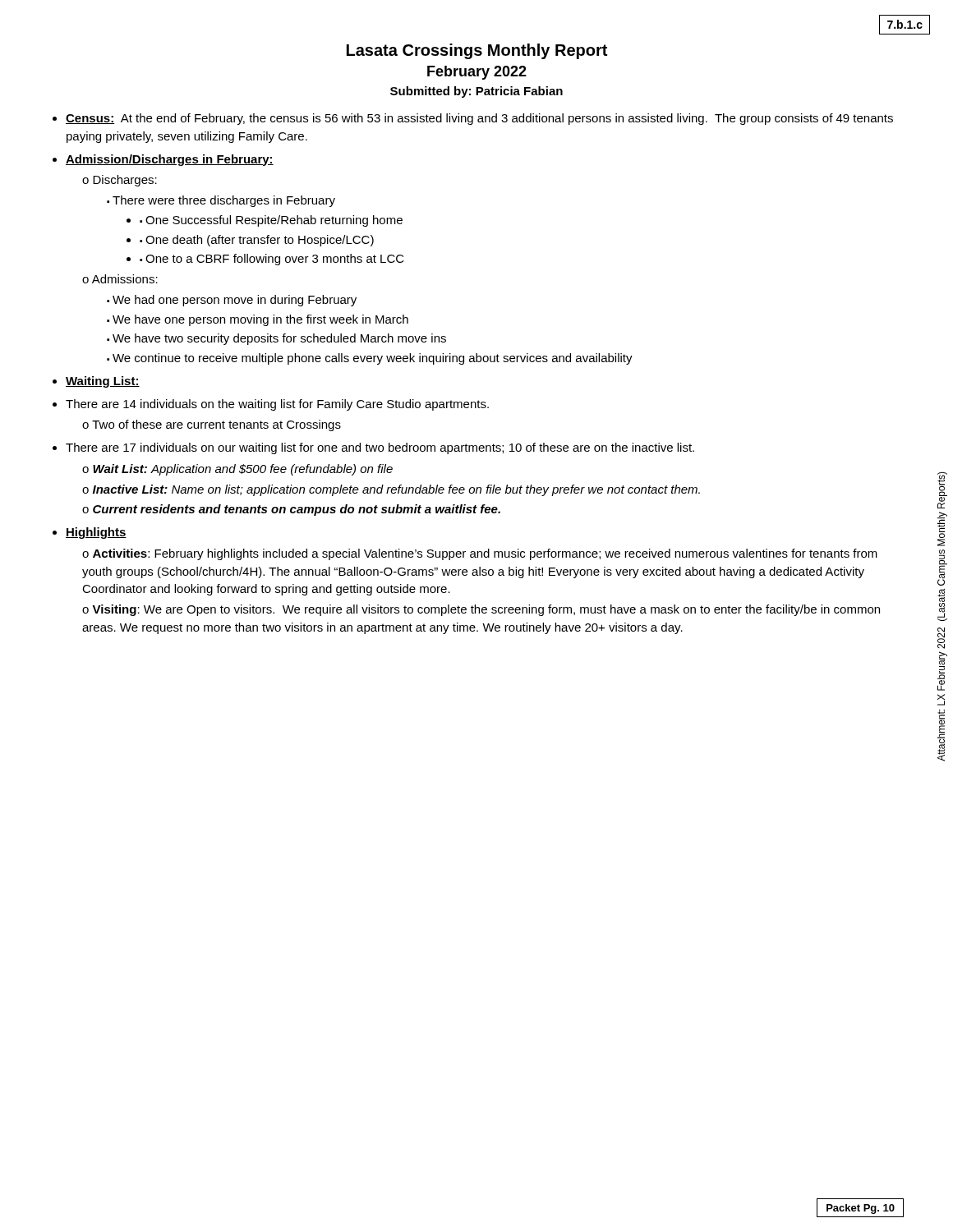Click the passage that begins "Two of these are current"
Image resolution: width=953 pixels, height=1232 pixels.
pos(217,424)
